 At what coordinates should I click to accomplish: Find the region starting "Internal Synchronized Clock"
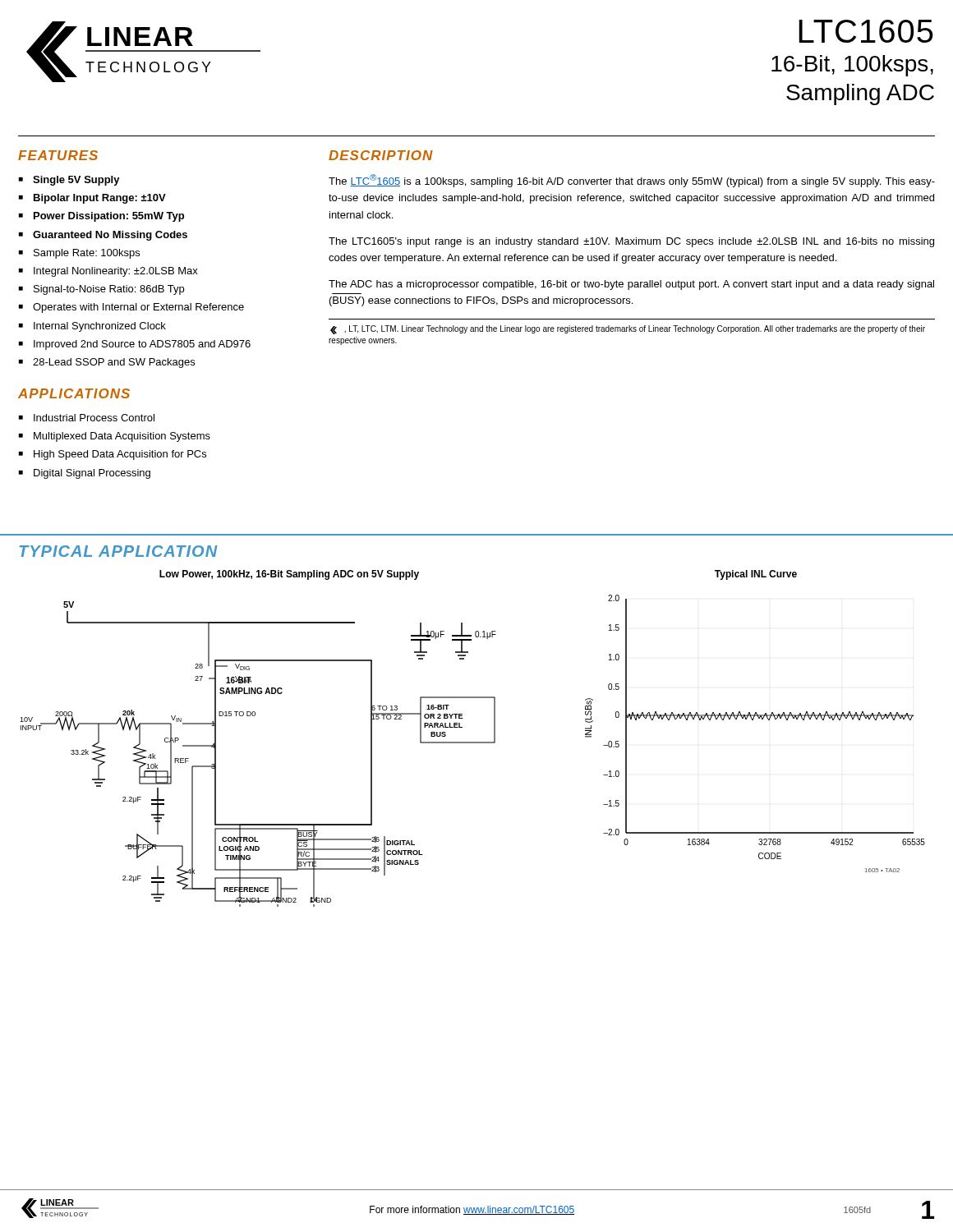pyautogui.click(x=99, y=325)
